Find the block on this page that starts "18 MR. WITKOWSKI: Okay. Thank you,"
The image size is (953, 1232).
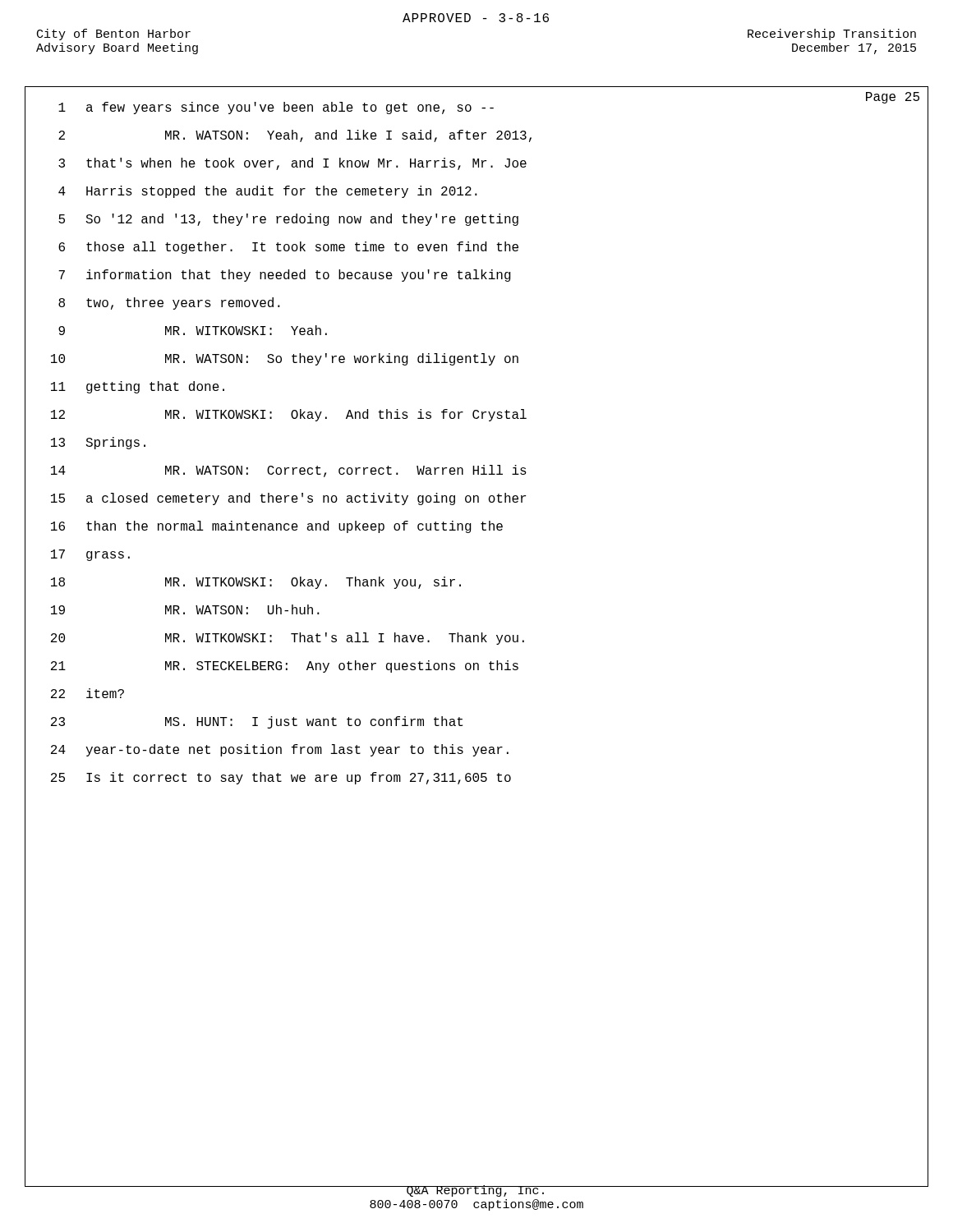[476, 583]
